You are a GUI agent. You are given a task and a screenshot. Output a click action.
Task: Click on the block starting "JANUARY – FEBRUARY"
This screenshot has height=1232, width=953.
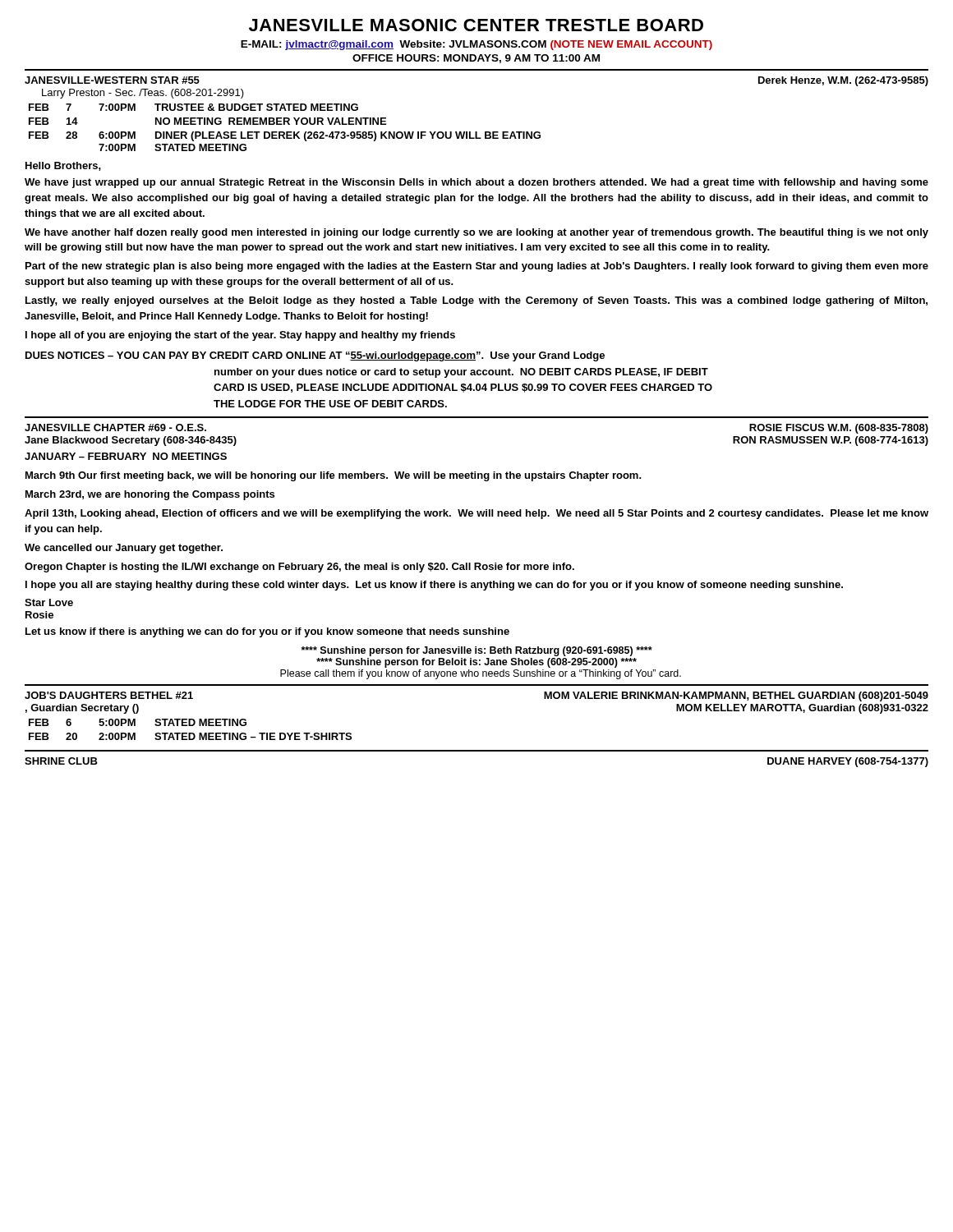coord(126,457)
